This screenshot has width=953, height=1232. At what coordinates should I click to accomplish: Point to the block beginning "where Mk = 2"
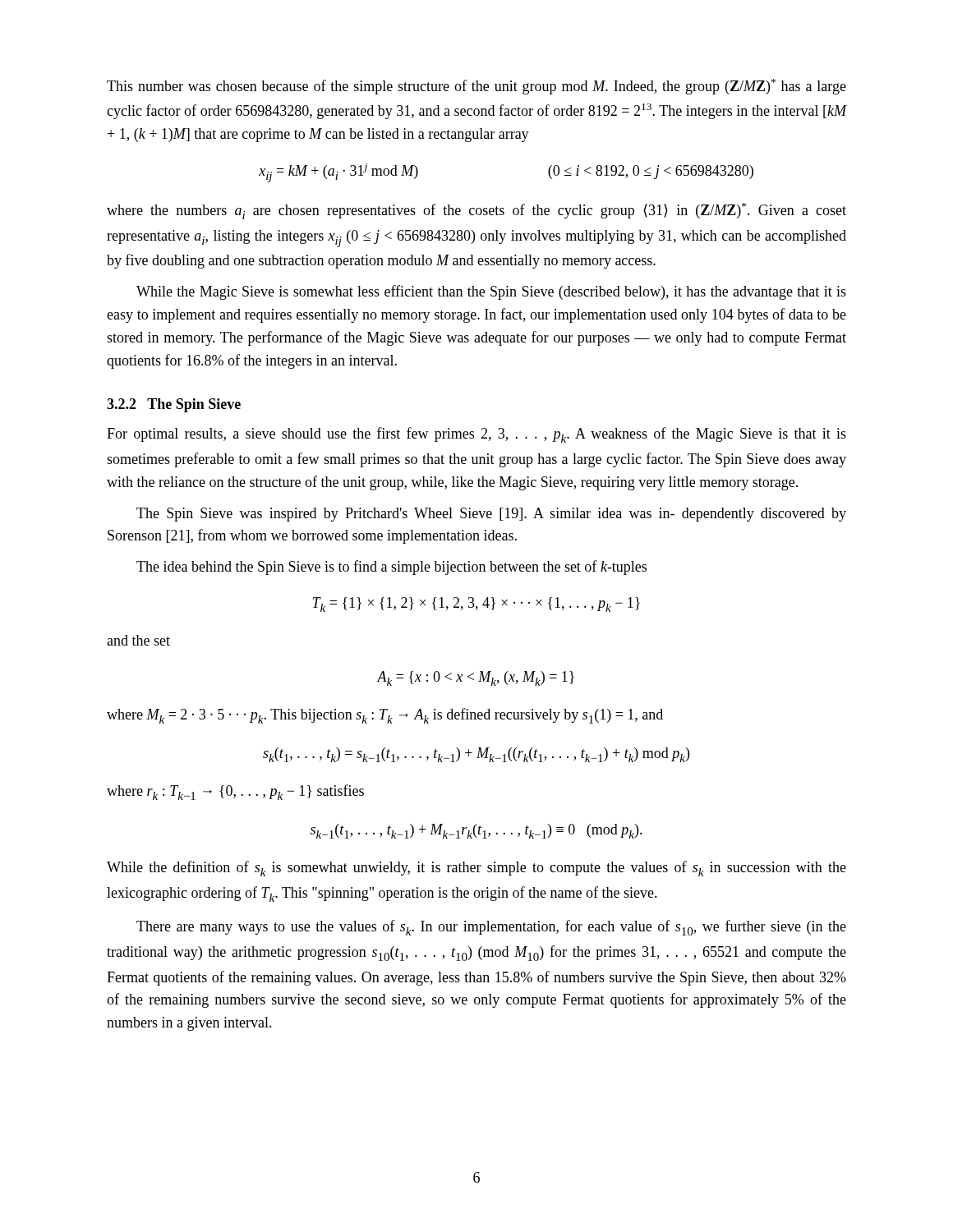tap(476, 717)
